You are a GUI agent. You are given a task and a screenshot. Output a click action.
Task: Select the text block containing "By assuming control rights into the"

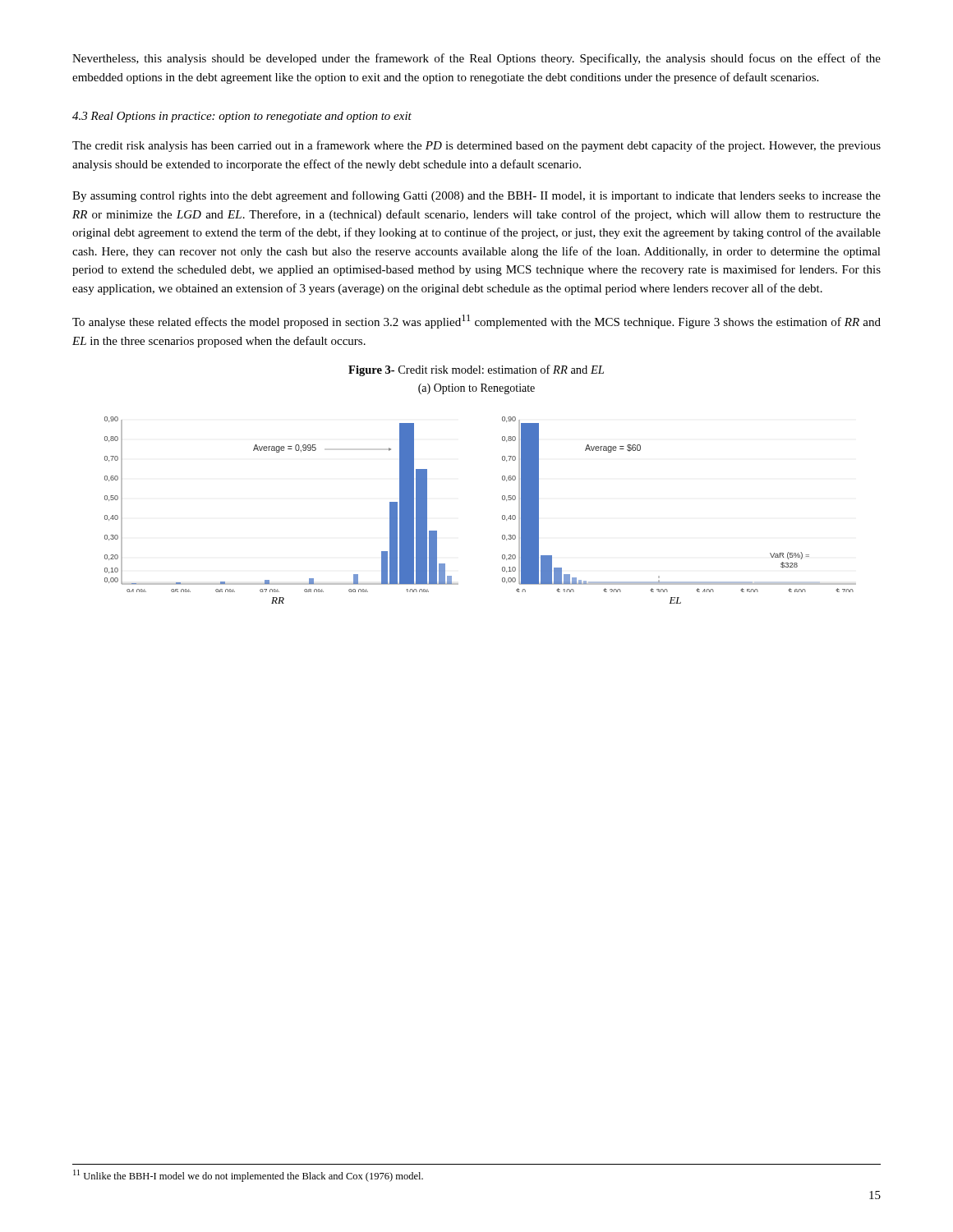pyautogui.click(x=476, y=242)
